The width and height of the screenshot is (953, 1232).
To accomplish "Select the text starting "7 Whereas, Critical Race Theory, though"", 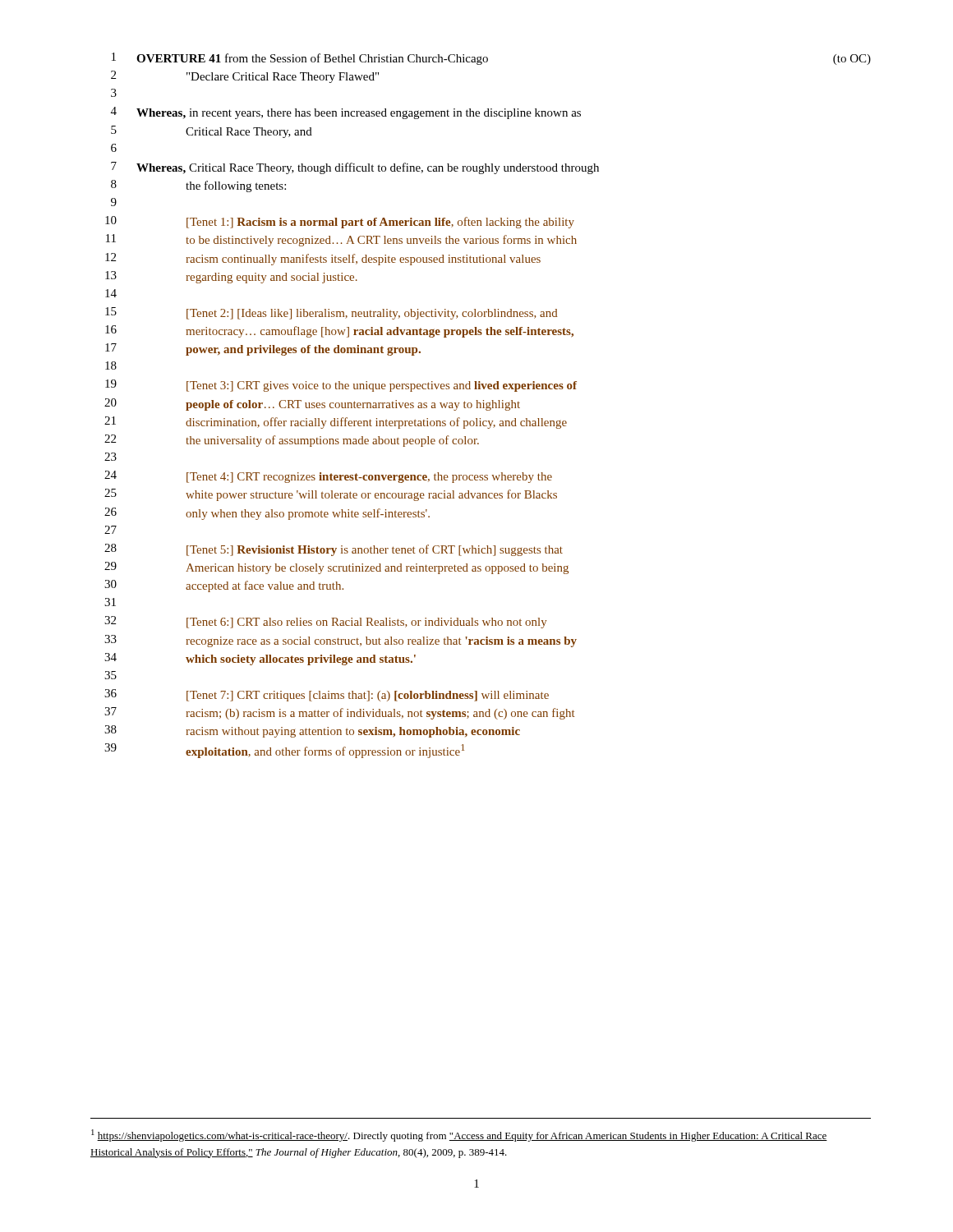I will point(481,177).
